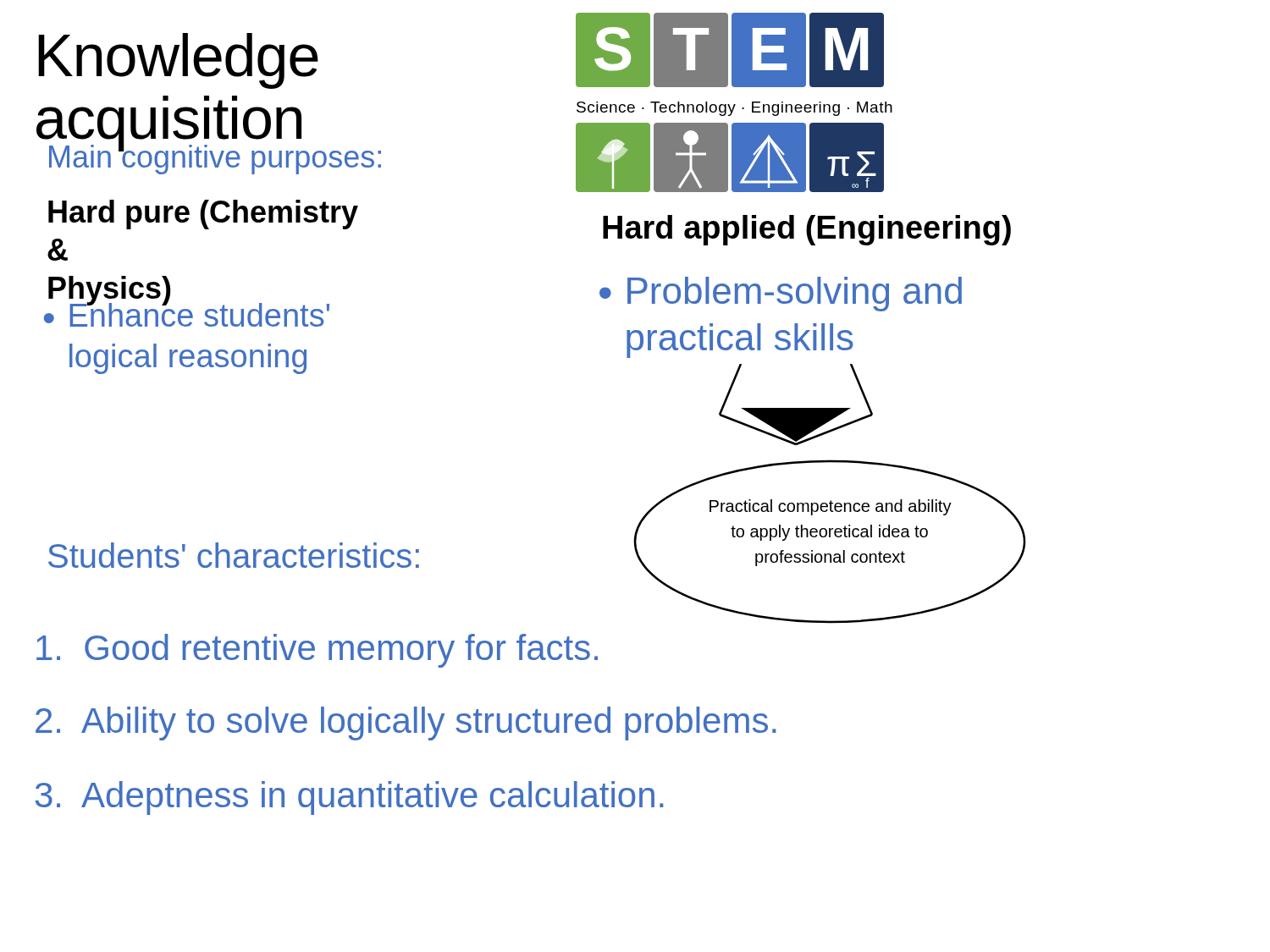1270x952 pixels.
Task: Select the text that says "Main cognitive purposes:"
Action: [215, 157]
